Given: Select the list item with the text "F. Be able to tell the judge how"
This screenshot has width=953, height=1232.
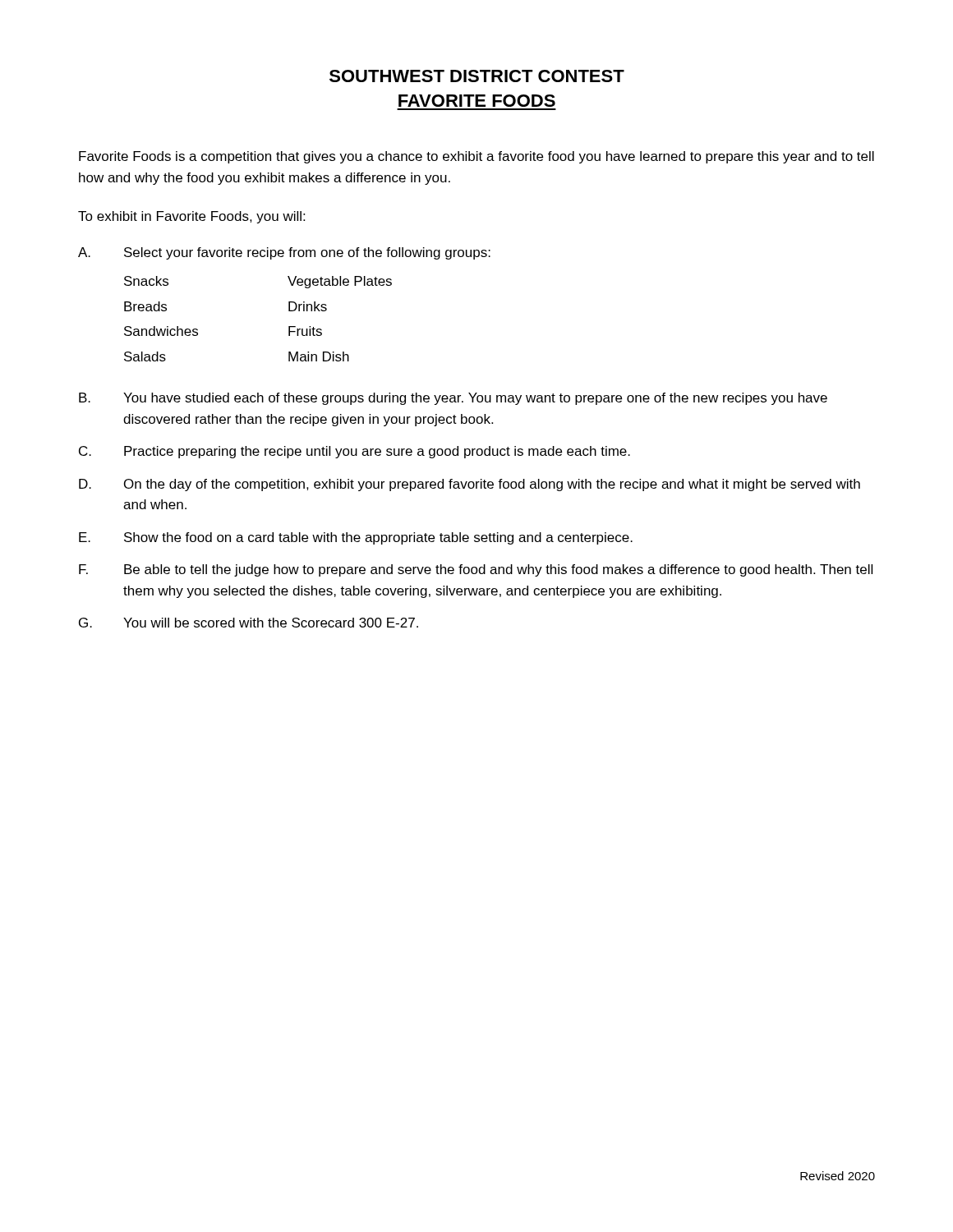Looking at the screenshot, I should tap(476, 581).
